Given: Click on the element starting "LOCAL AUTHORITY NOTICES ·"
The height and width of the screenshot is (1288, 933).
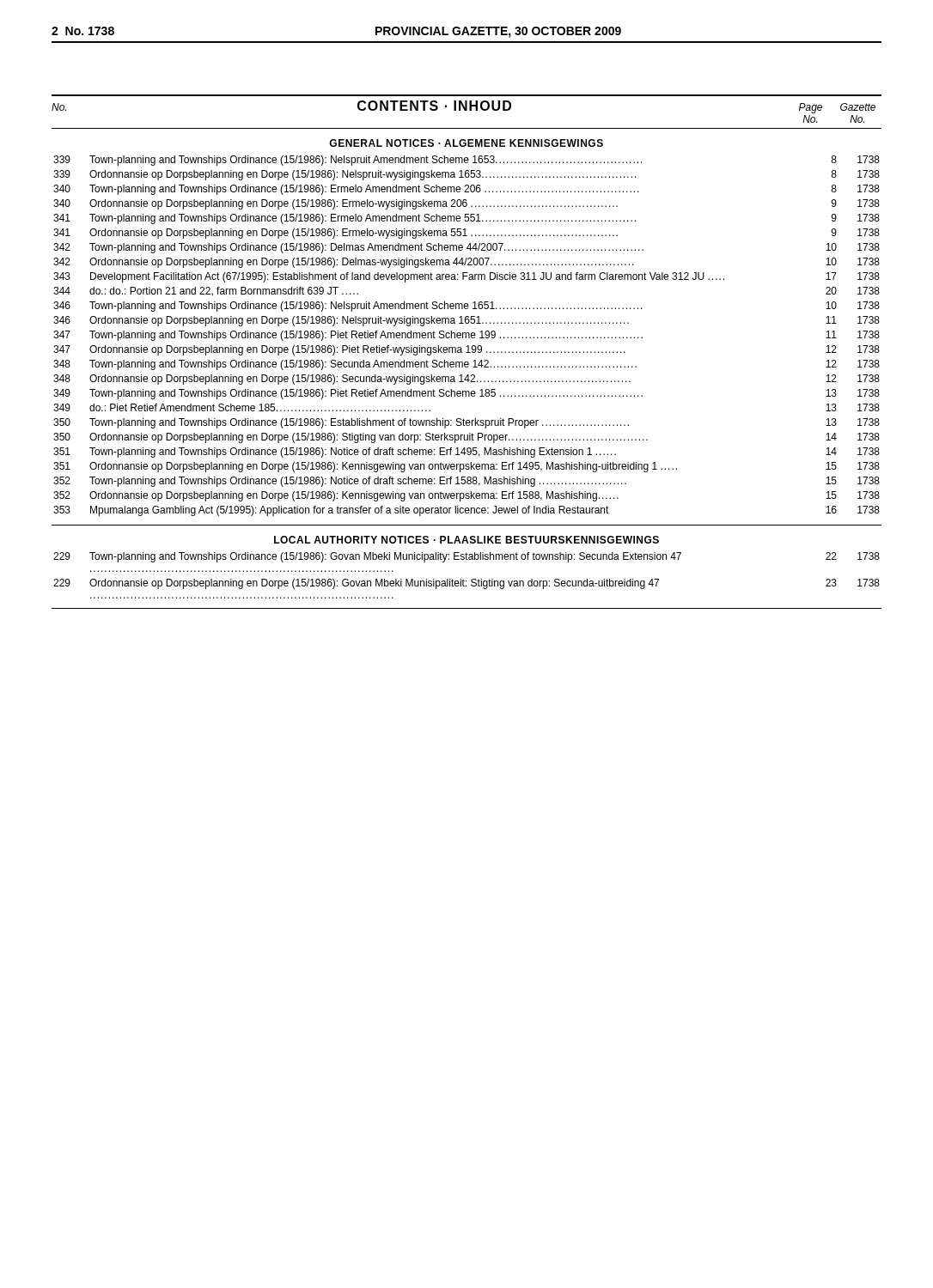Looking at the screenshot, I should [x=466, y=540].
